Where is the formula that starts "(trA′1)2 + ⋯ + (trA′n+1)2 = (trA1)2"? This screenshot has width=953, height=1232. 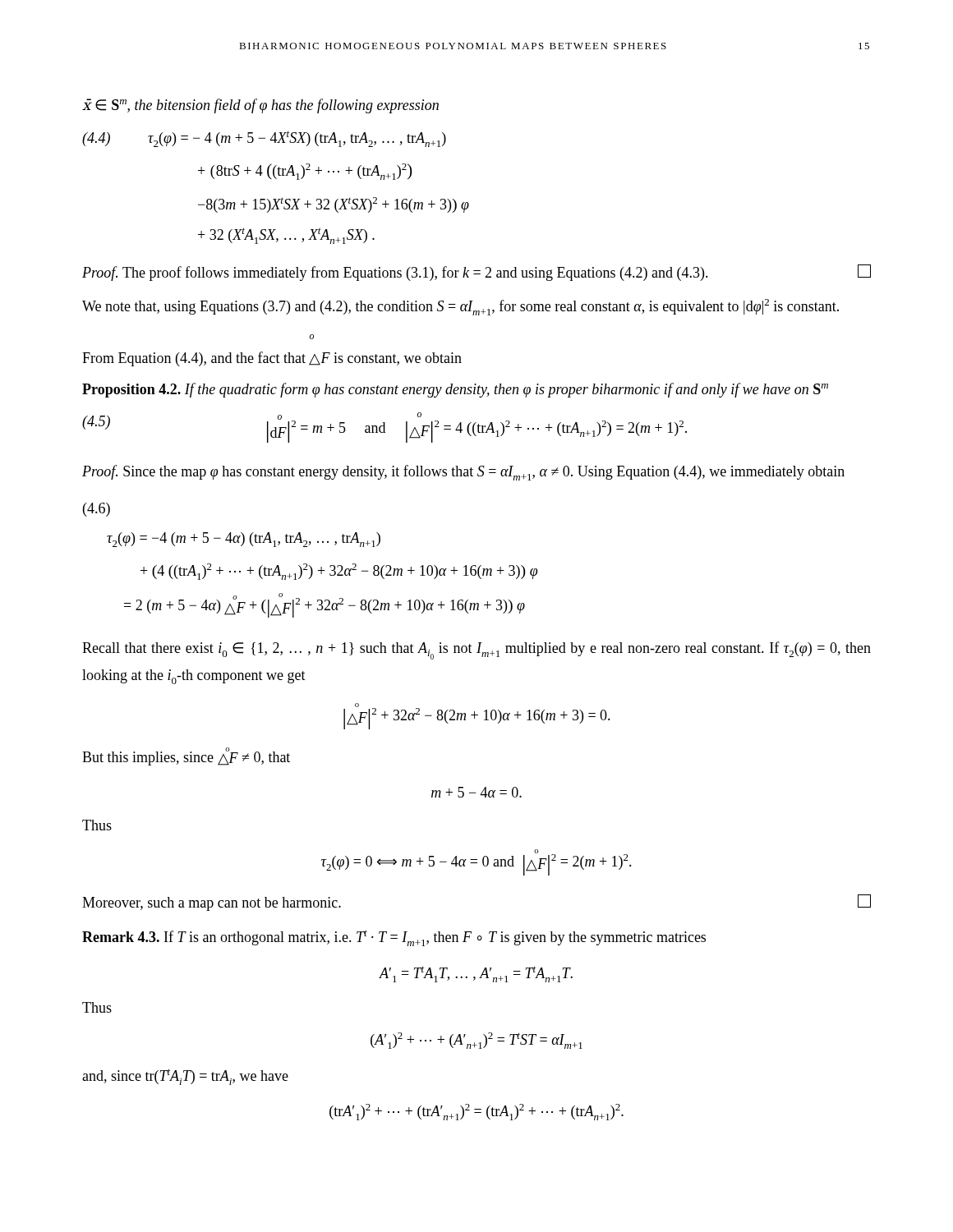point(476,1112)
